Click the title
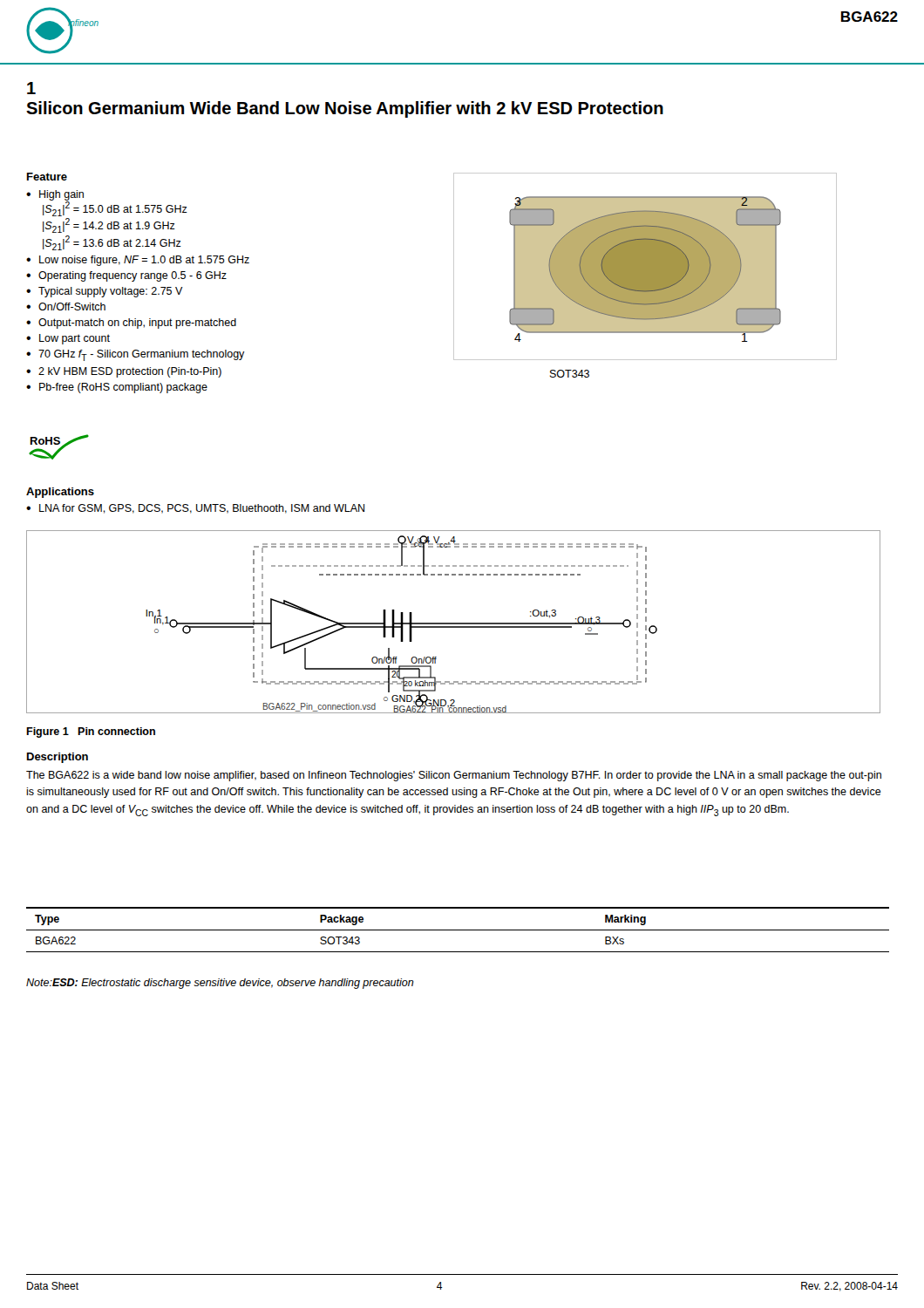The width and height of the screenshot is (924, 1308). (x=427, y=99)
